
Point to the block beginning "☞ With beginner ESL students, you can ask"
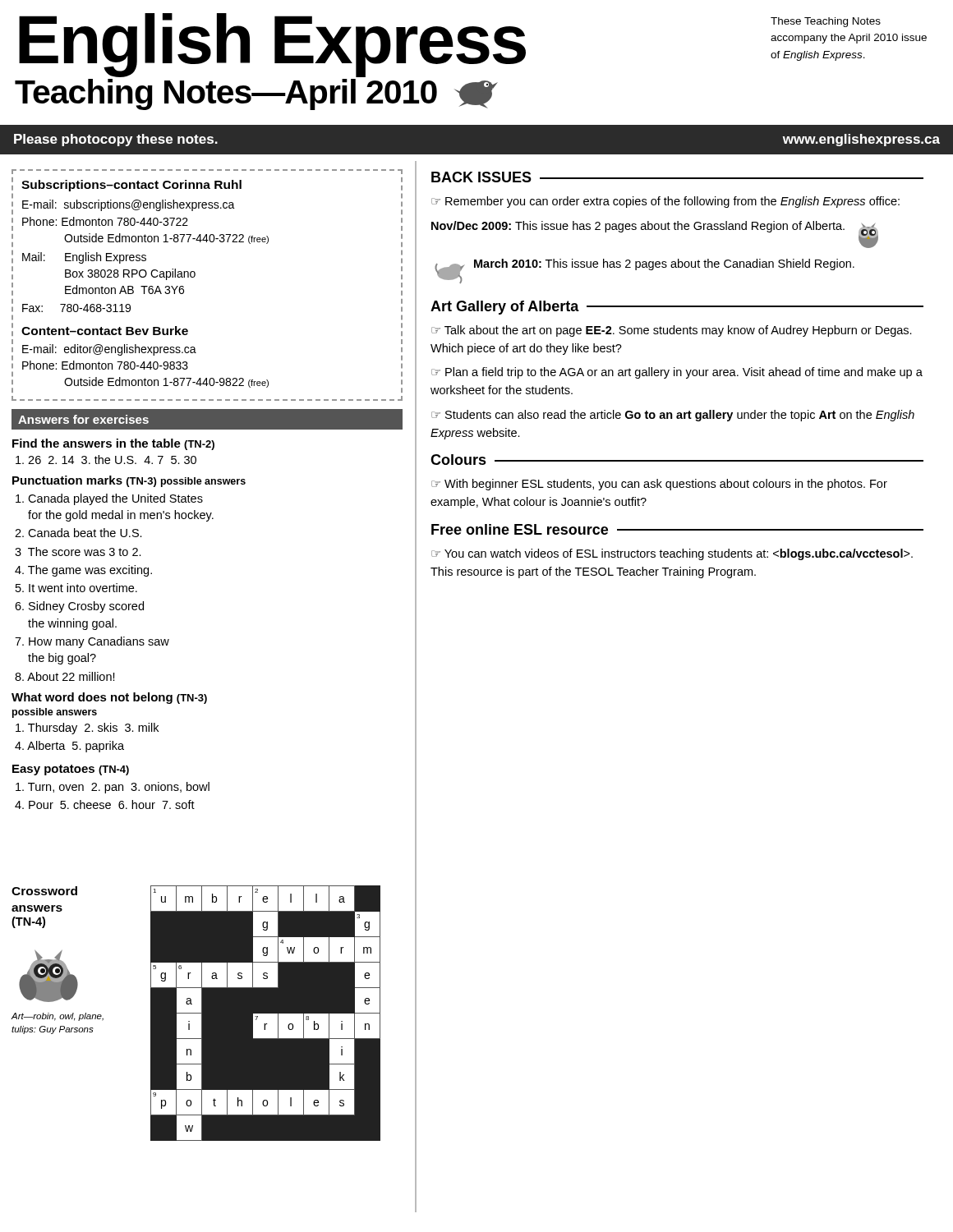659,493
